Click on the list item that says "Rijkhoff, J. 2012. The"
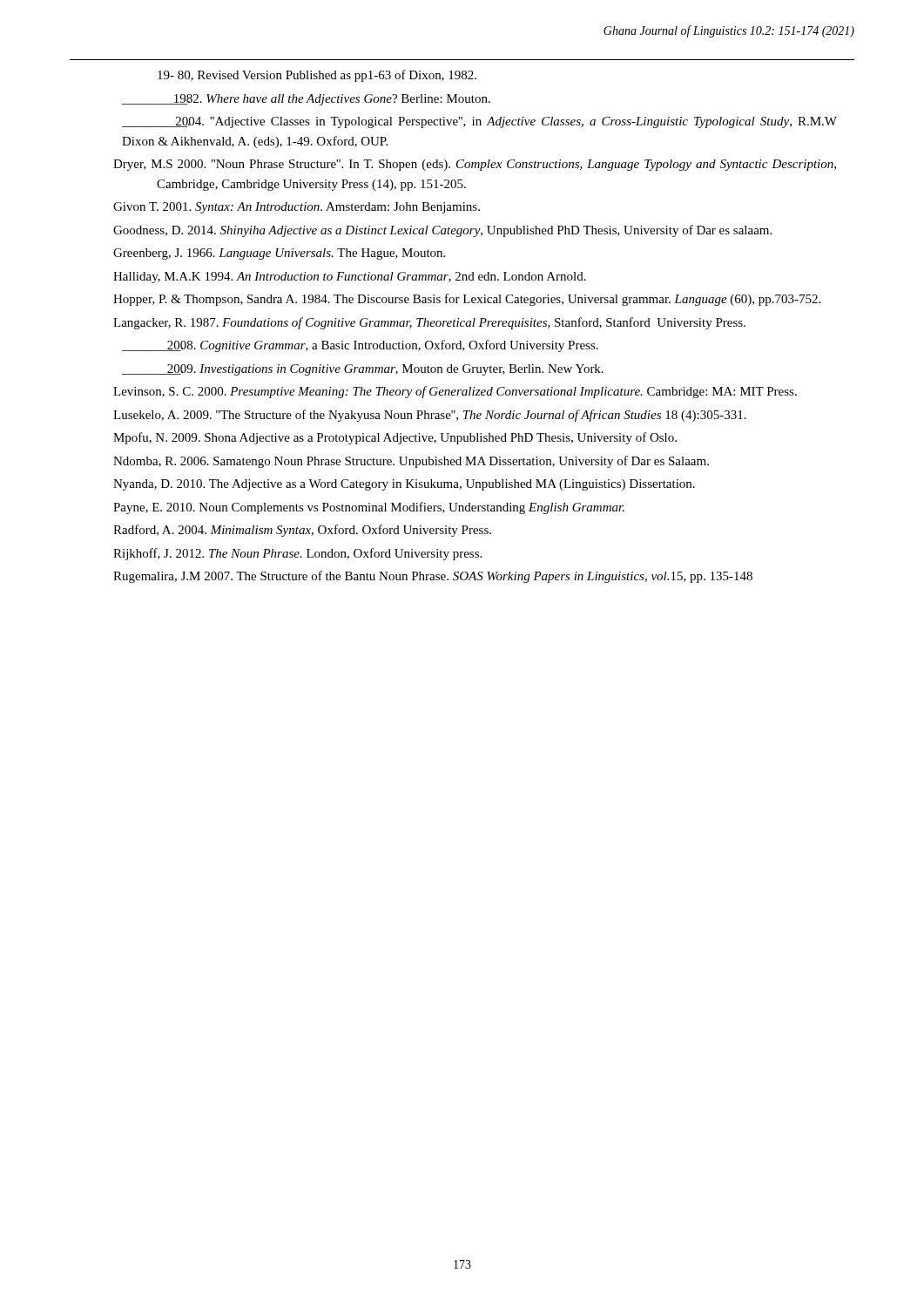The image size is (924, 1307). tap(298, 553)
